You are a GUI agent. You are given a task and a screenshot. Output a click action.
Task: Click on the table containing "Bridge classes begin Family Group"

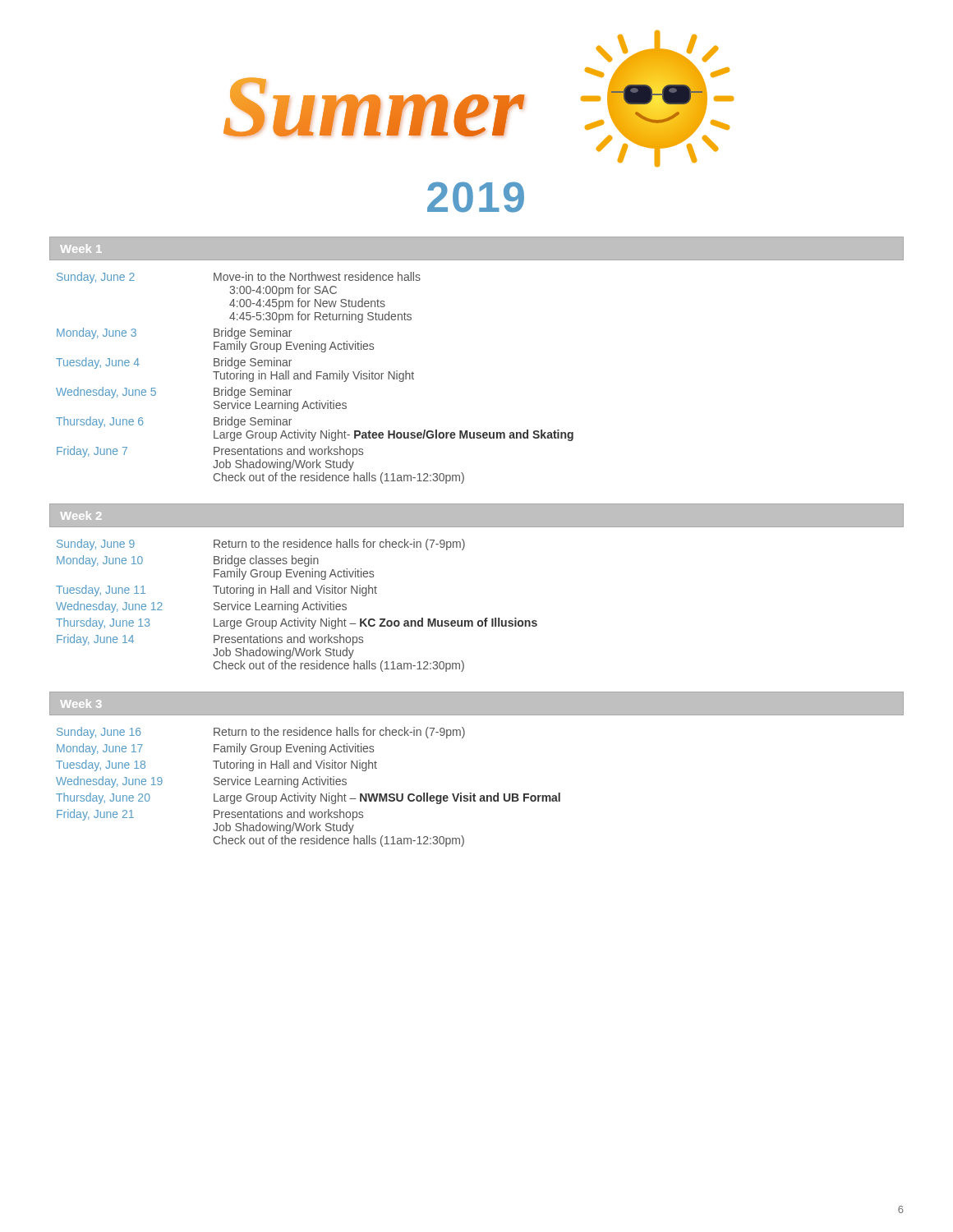[476, 605]
